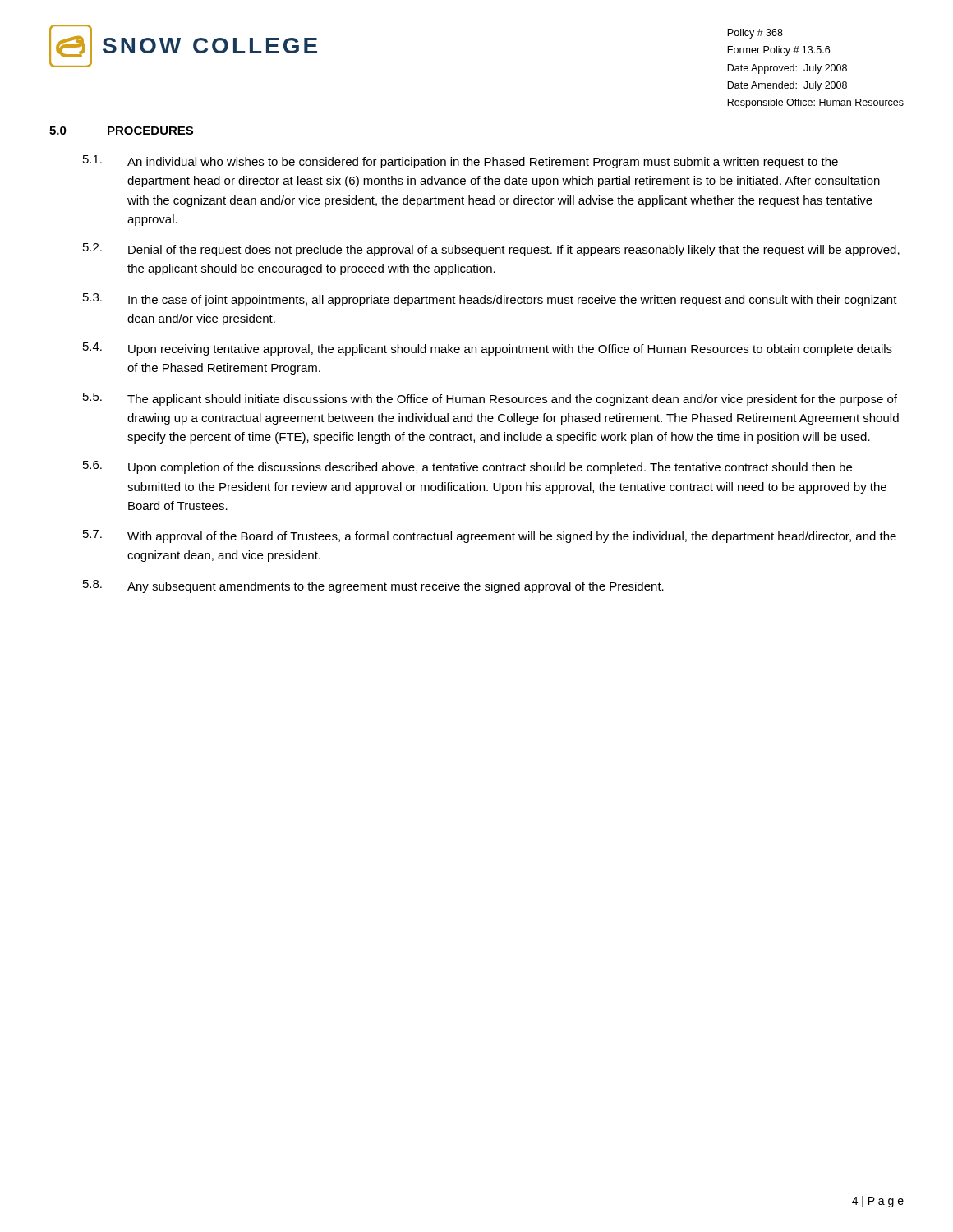Locate the logo
Screen dimensions: 1232x953
(x=185, y=46)
